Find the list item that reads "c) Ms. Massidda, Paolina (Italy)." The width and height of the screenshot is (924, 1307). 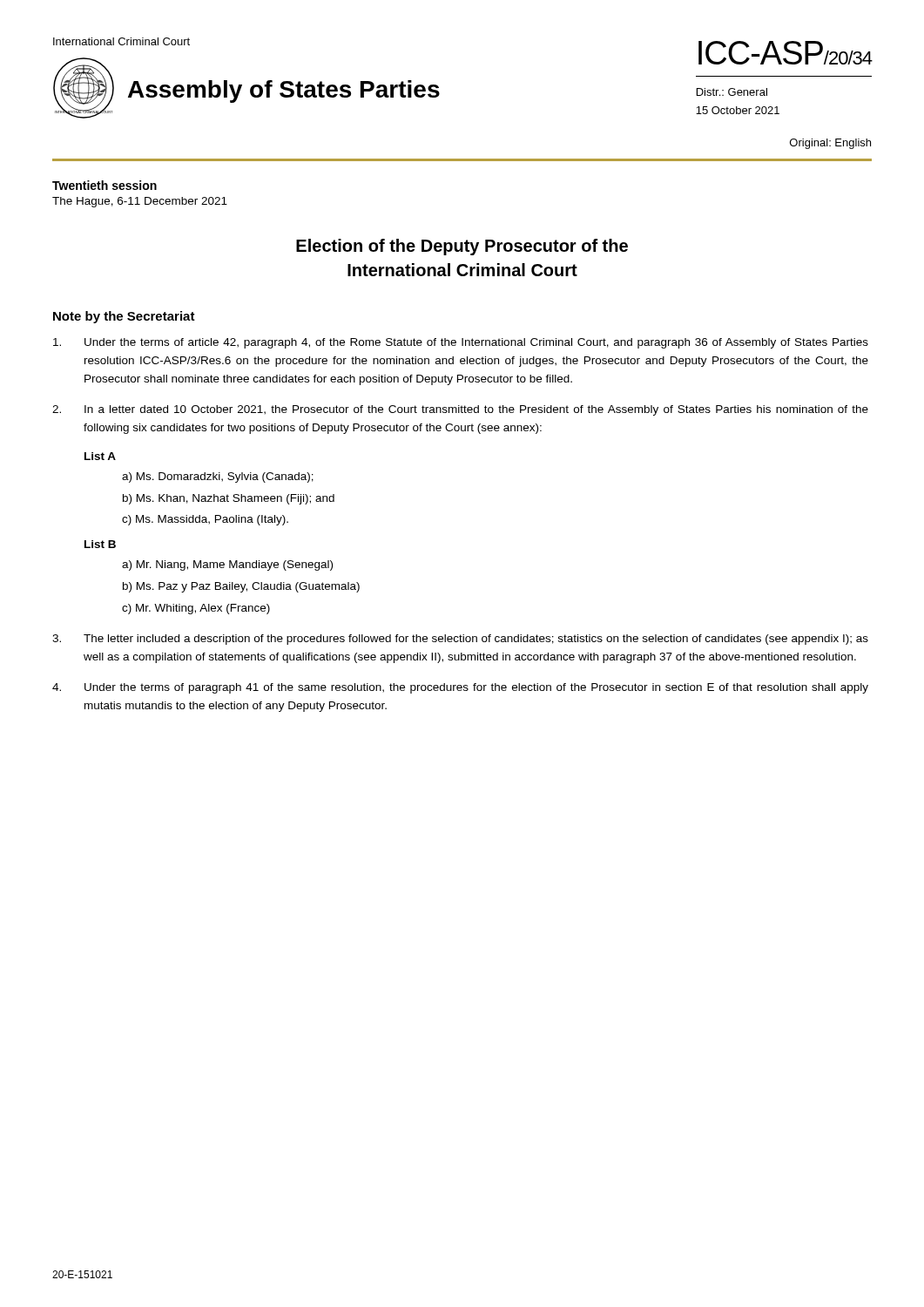tap(206, 519)
